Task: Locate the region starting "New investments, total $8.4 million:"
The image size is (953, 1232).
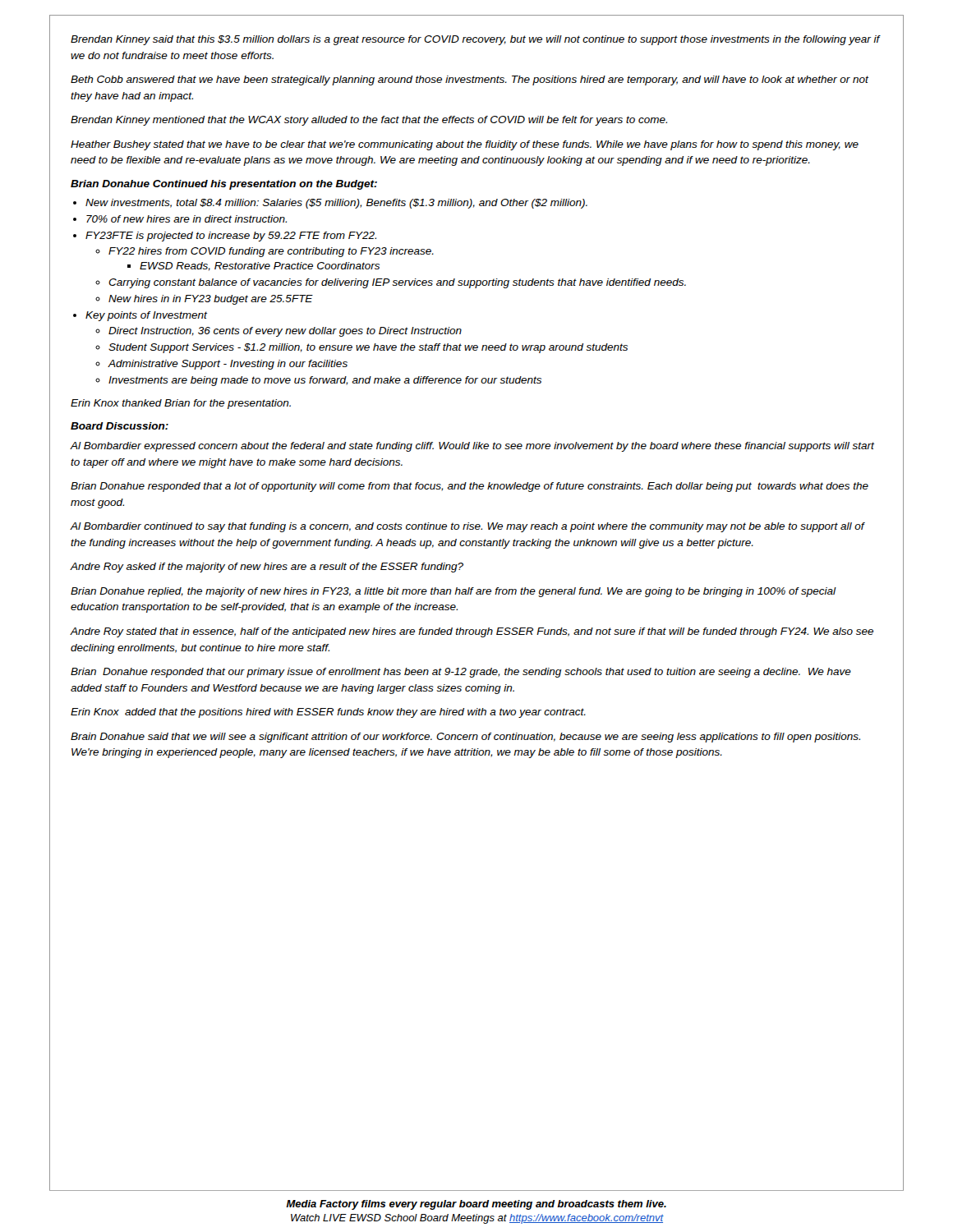Action: pos(484,203)
